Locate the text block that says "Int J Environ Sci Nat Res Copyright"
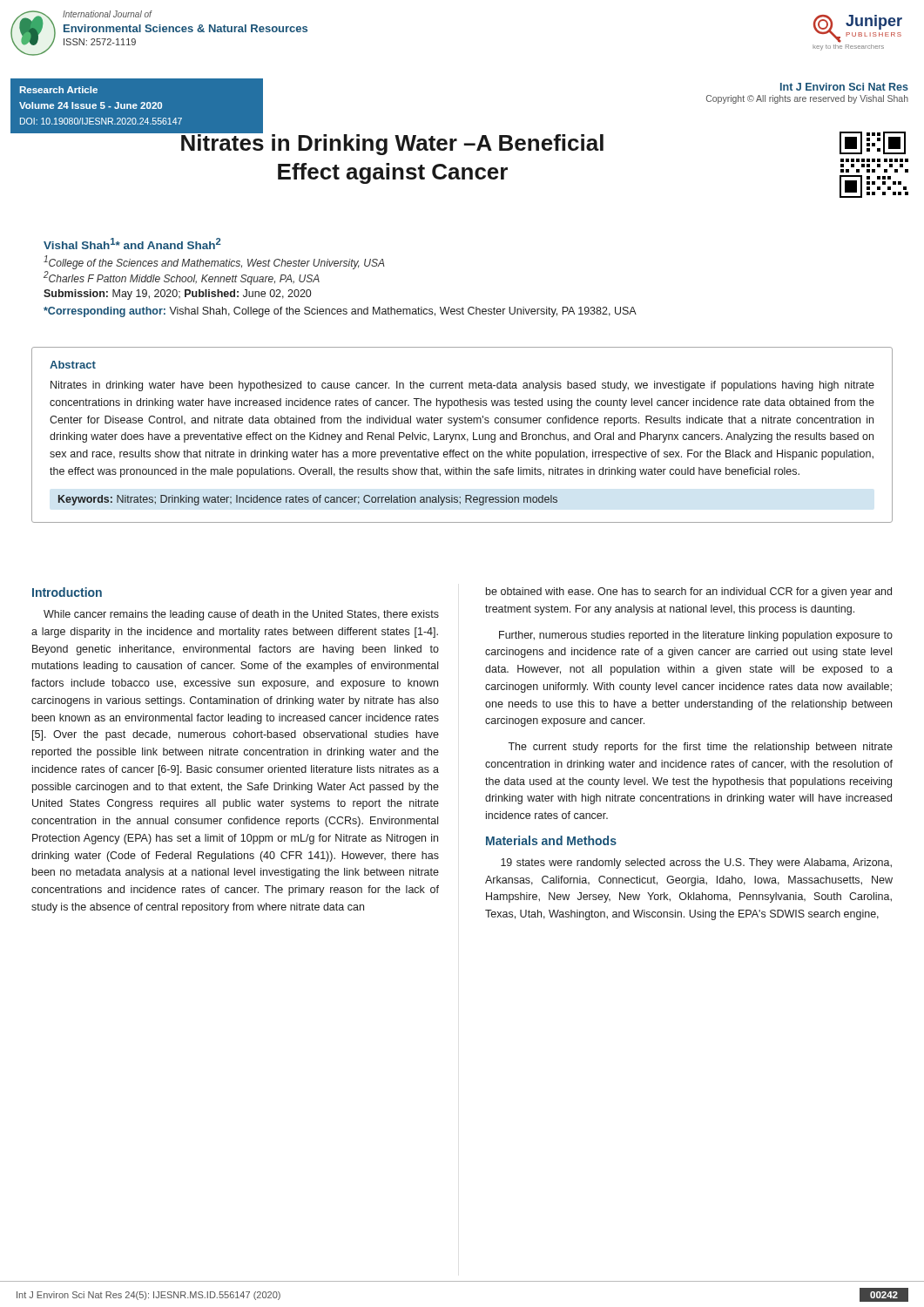The image size is (924, 1307). [x=807, y=92]
